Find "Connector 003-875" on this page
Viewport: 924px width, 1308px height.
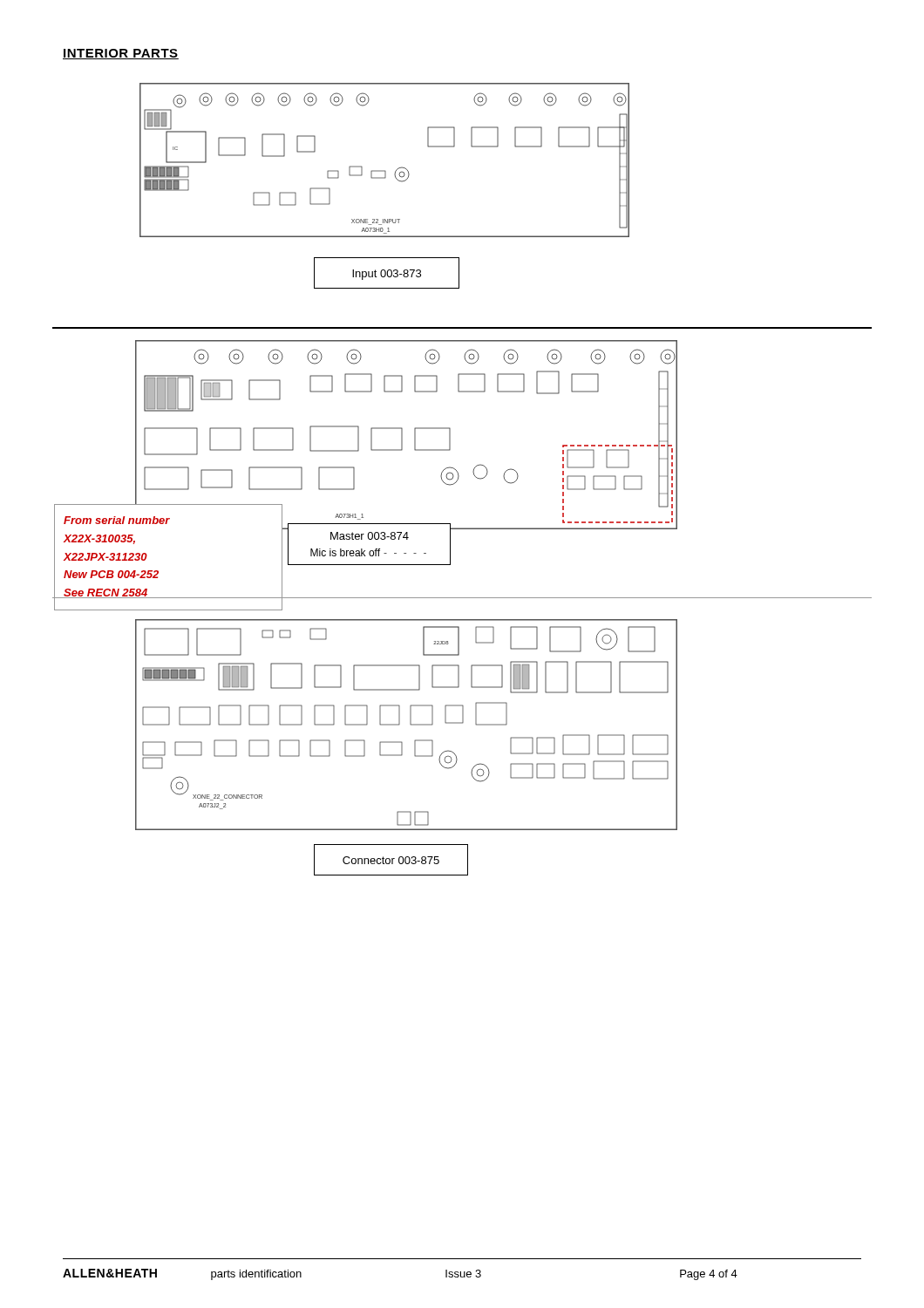point(391,860)
